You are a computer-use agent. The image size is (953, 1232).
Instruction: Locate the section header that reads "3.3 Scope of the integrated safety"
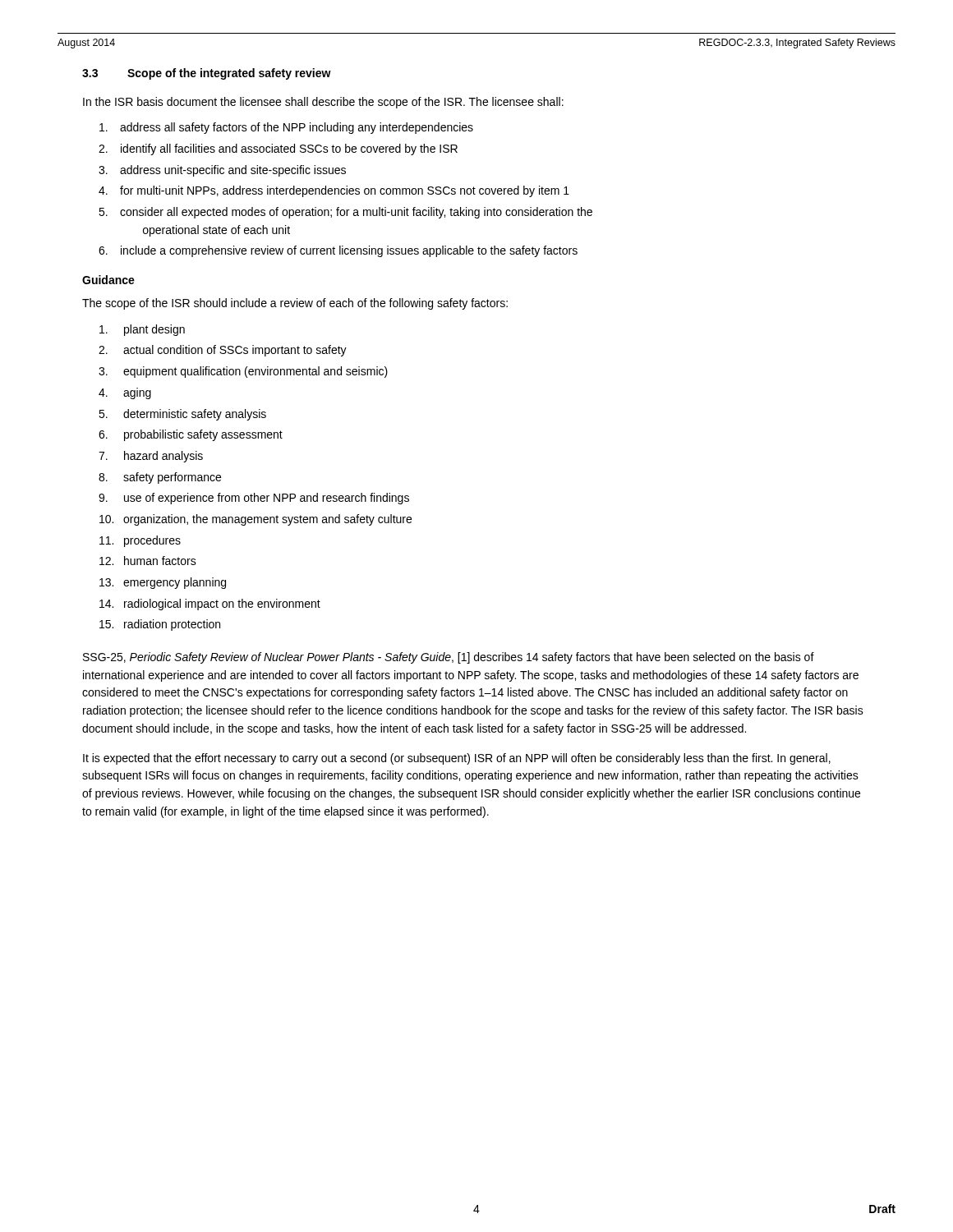[x=206, y=74]
